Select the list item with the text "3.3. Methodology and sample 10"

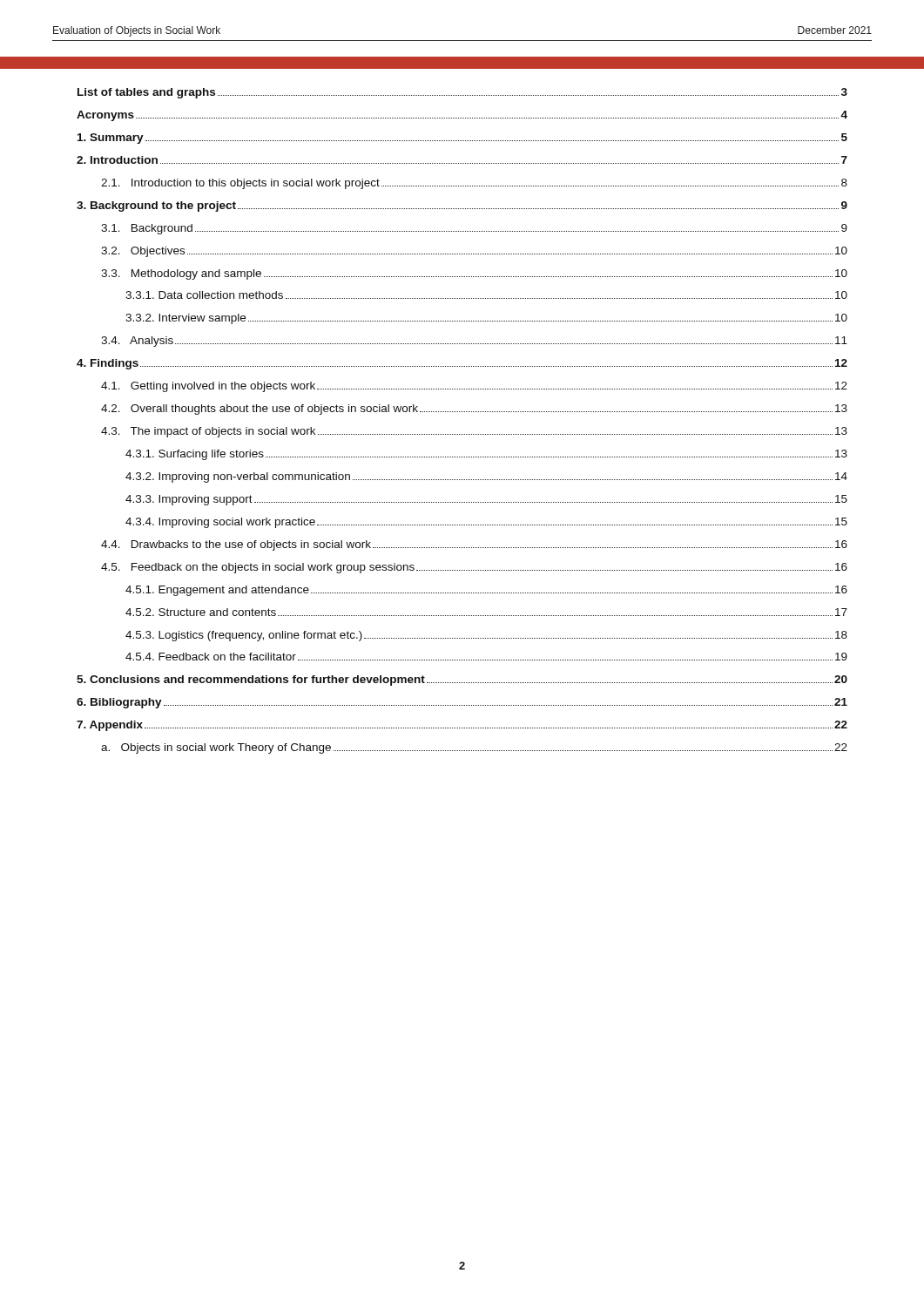(x=462, y=274)
